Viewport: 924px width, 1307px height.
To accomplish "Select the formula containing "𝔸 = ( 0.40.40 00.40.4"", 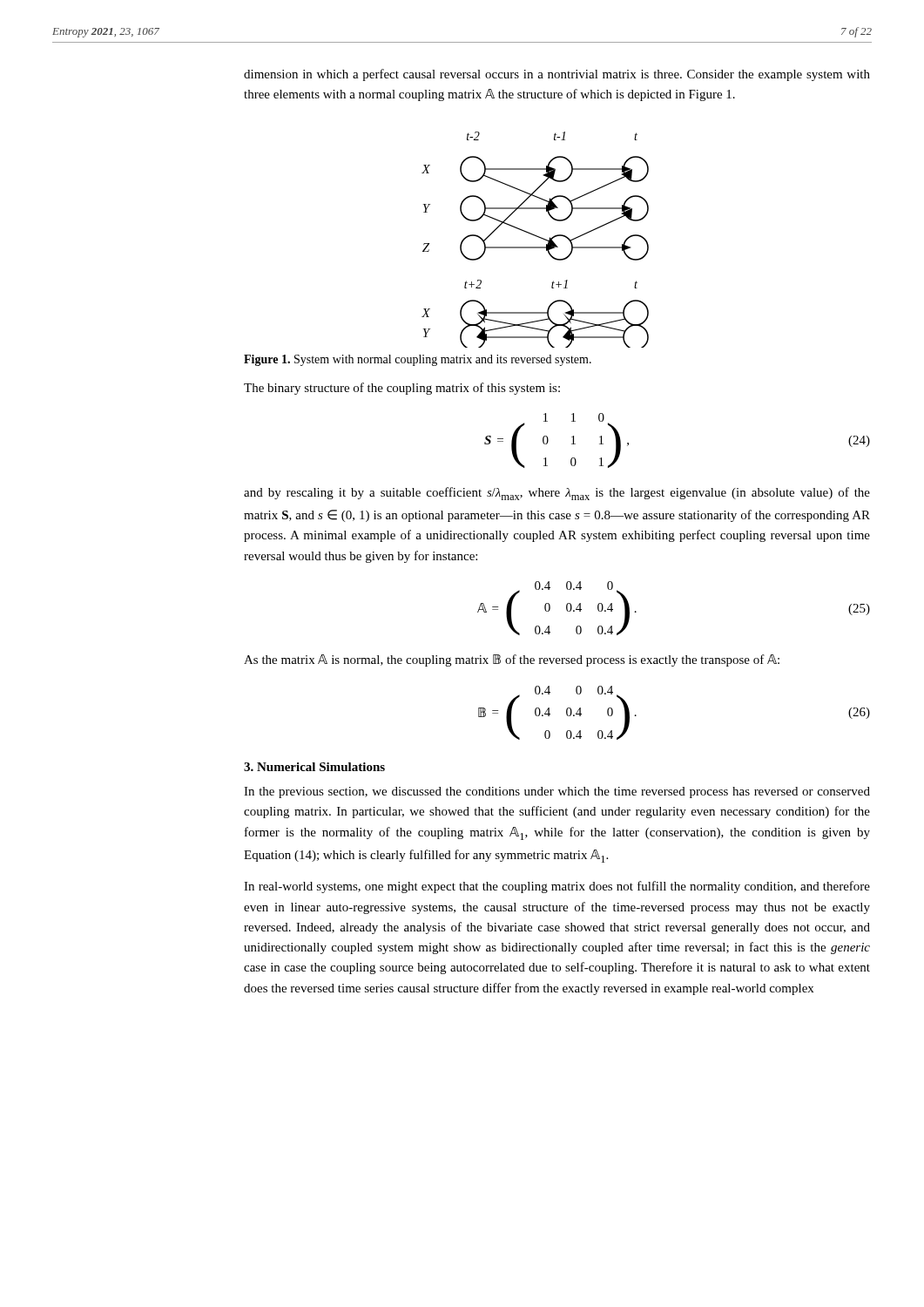I will (x=546, y=608).
